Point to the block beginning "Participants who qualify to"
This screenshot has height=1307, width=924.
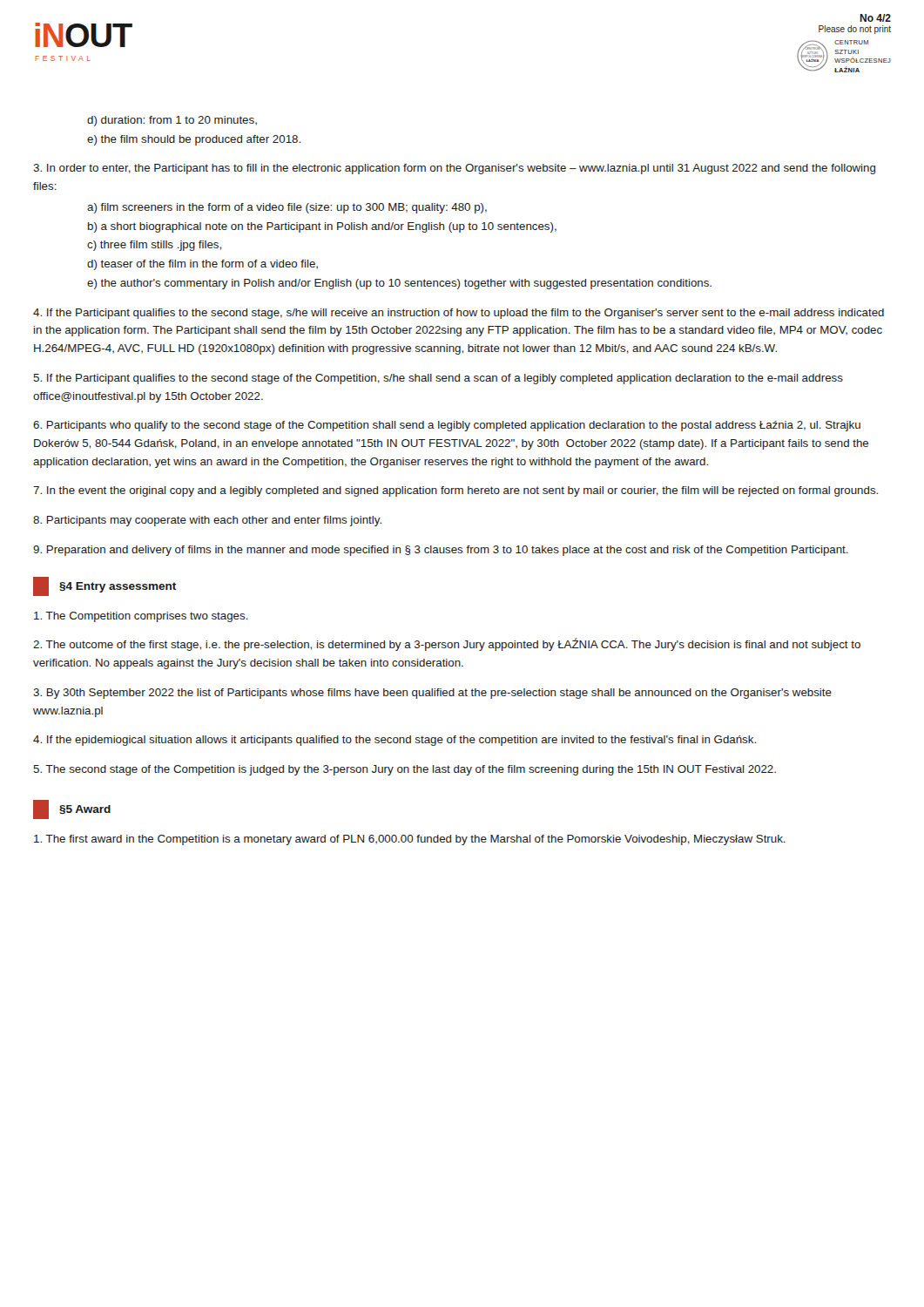click(x=451, y=443)
